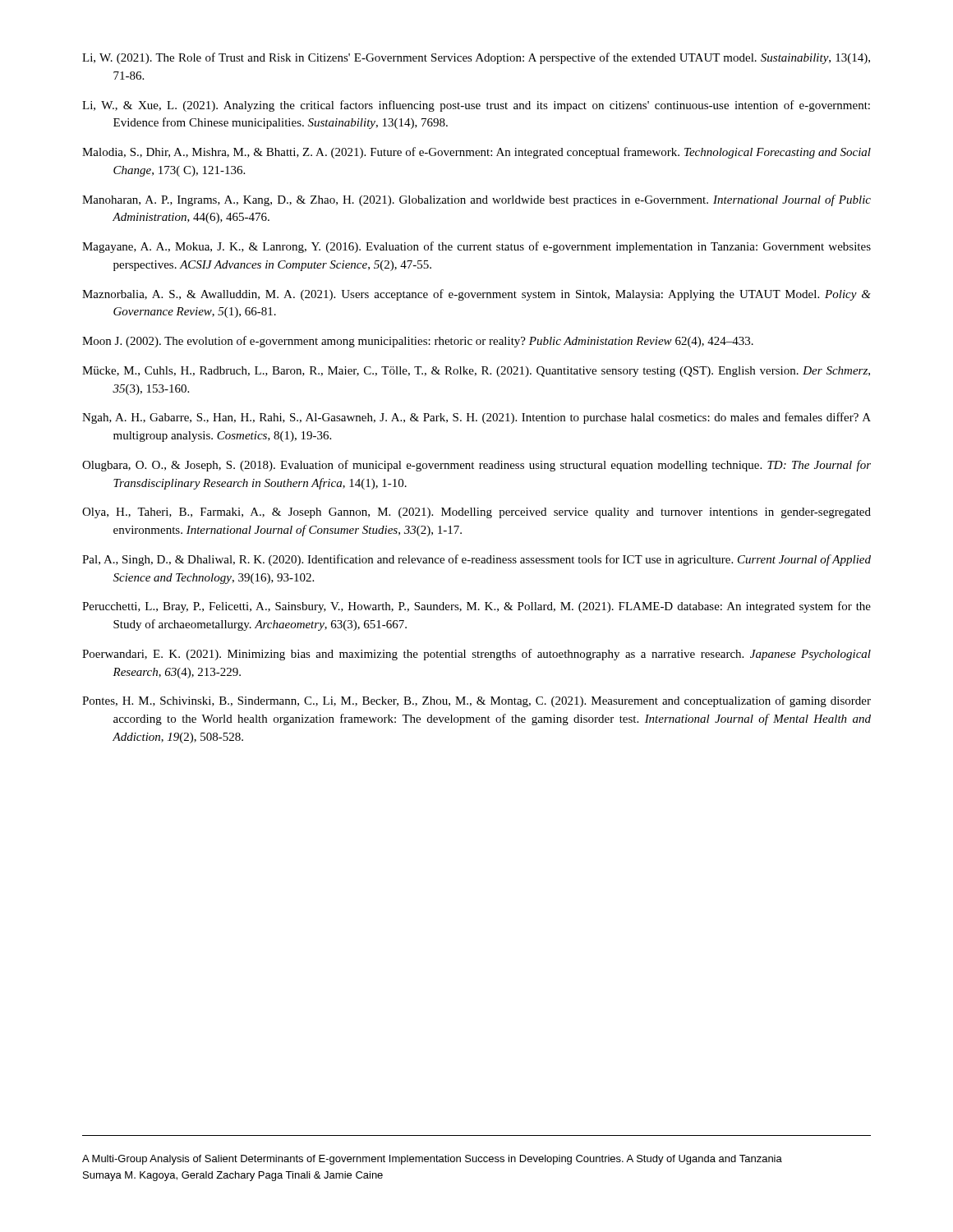Find the block on this page that starts "Ngah, A. H., Gabarre, S., Han, H.,"

476,427
